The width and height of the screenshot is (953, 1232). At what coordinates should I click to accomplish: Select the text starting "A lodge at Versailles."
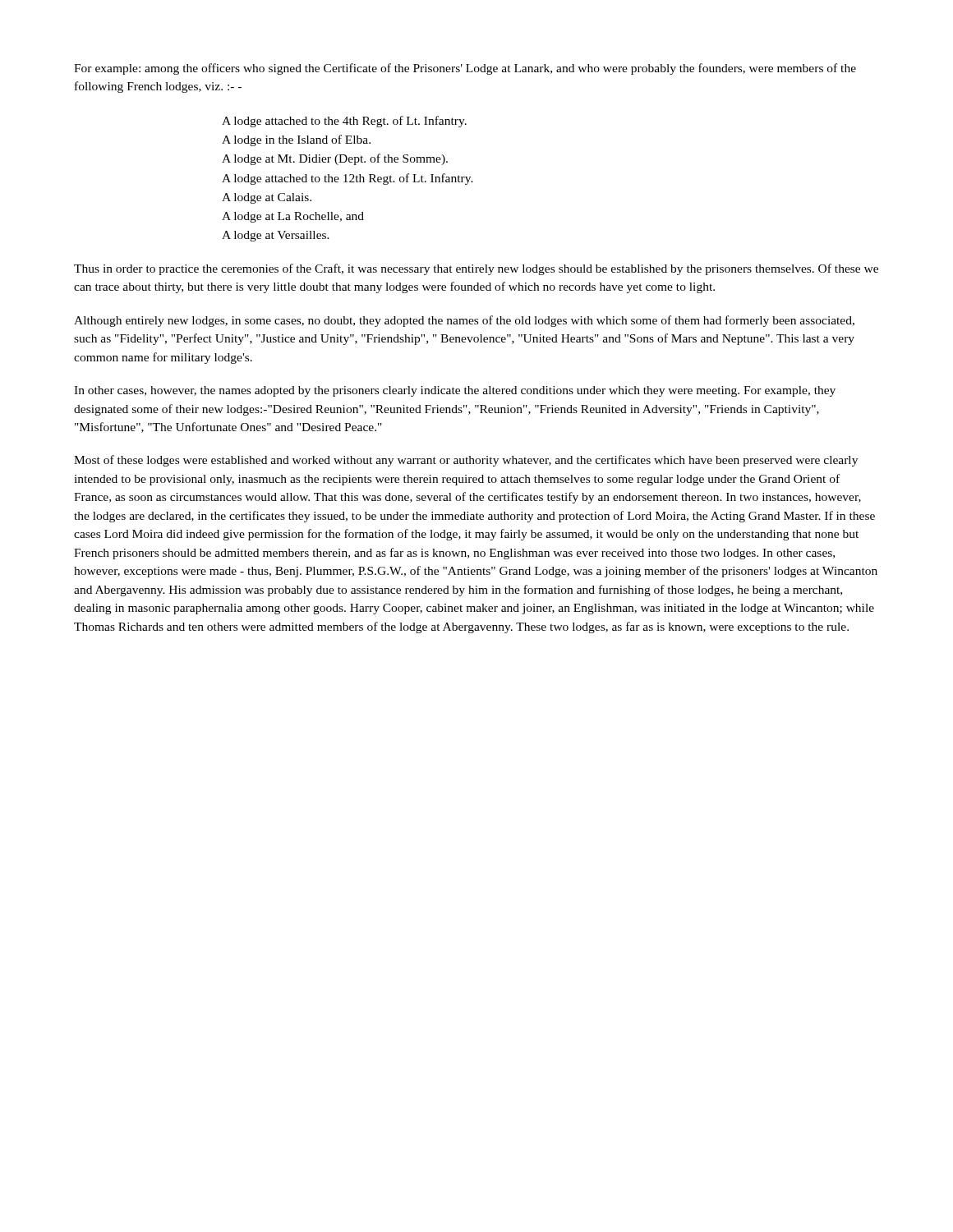click(276, 235)
